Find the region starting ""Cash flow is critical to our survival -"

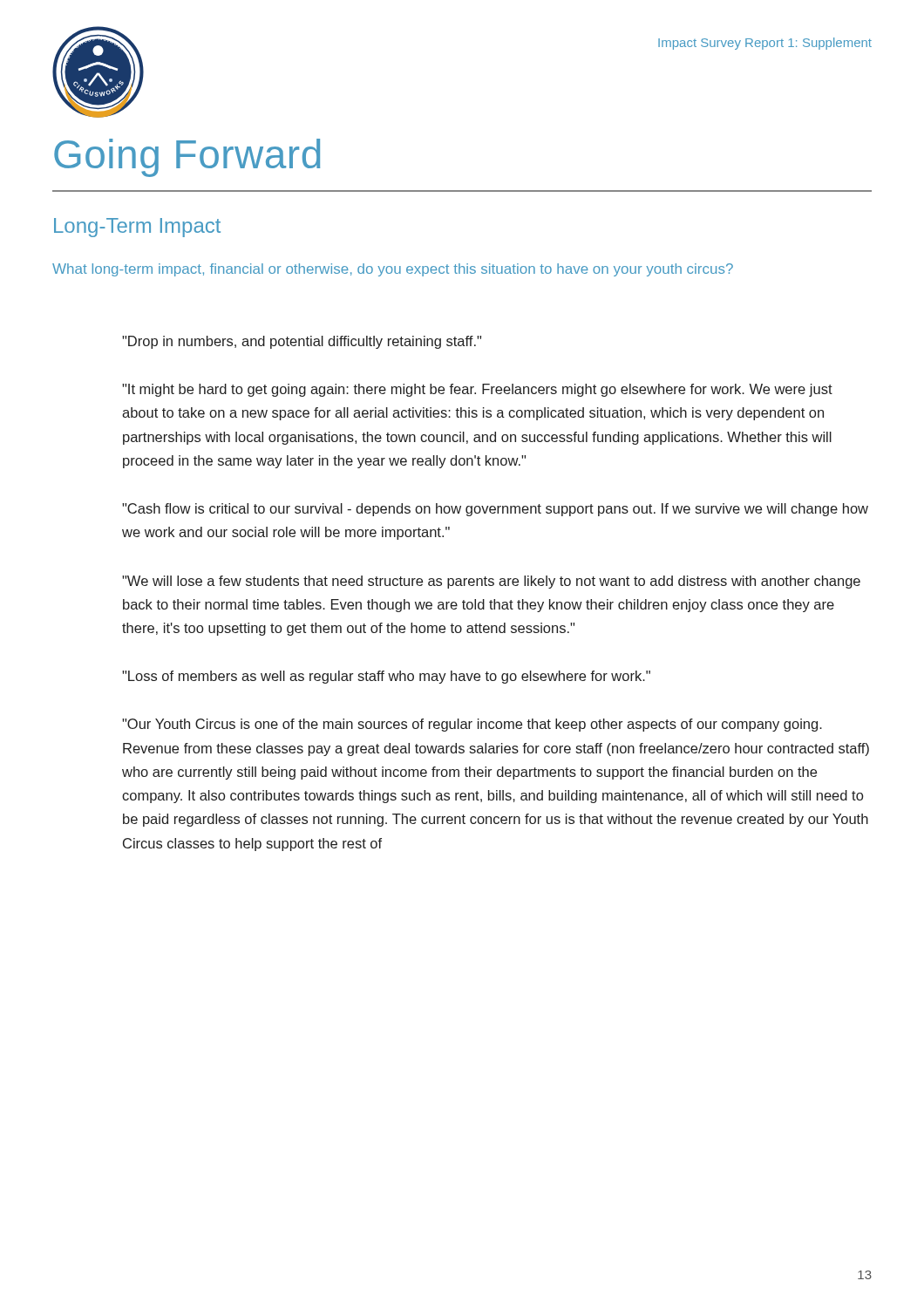(x=495, y=520)
